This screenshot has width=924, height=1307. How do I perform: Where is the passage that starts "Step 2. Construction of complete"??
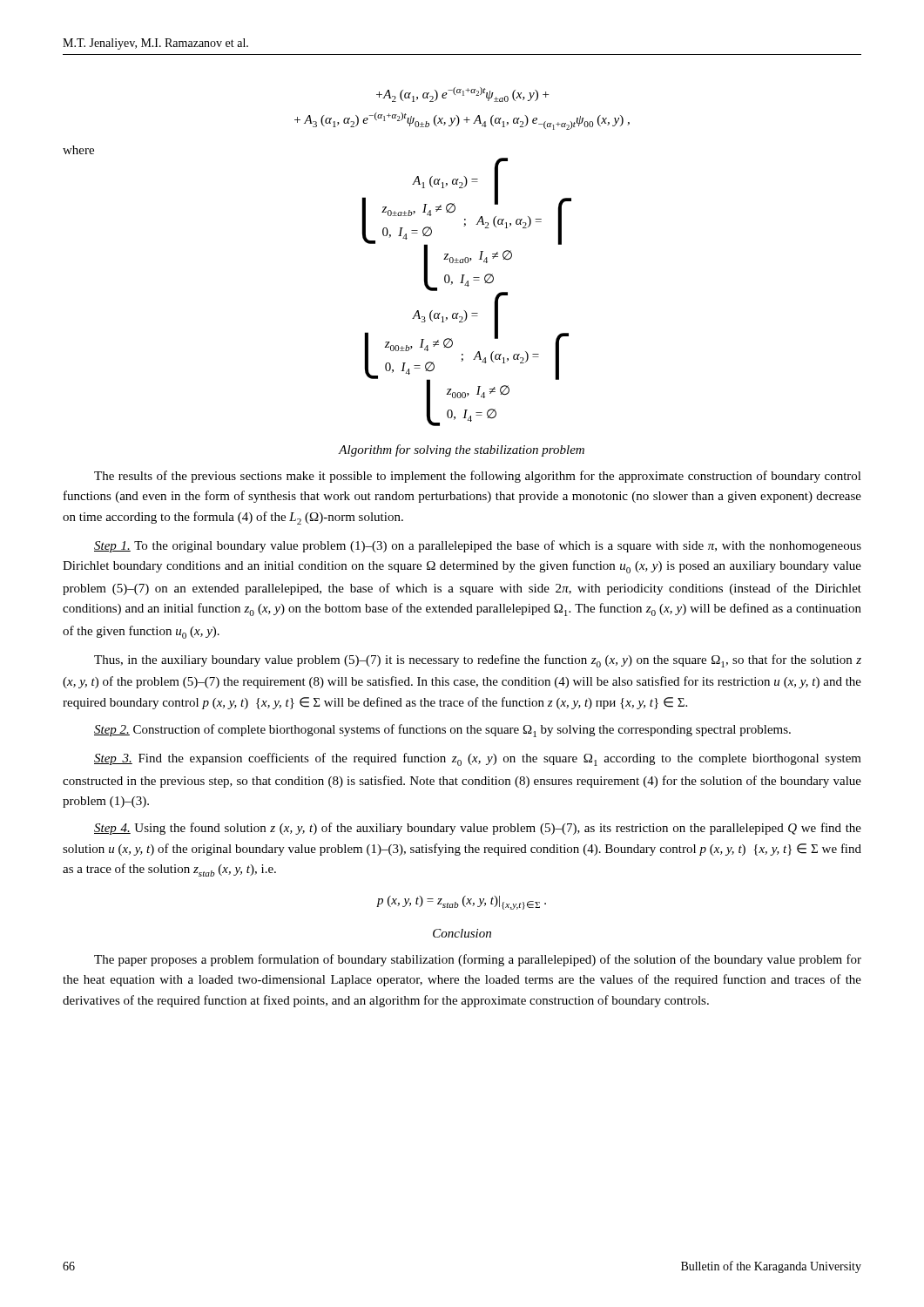coord(443,731)
